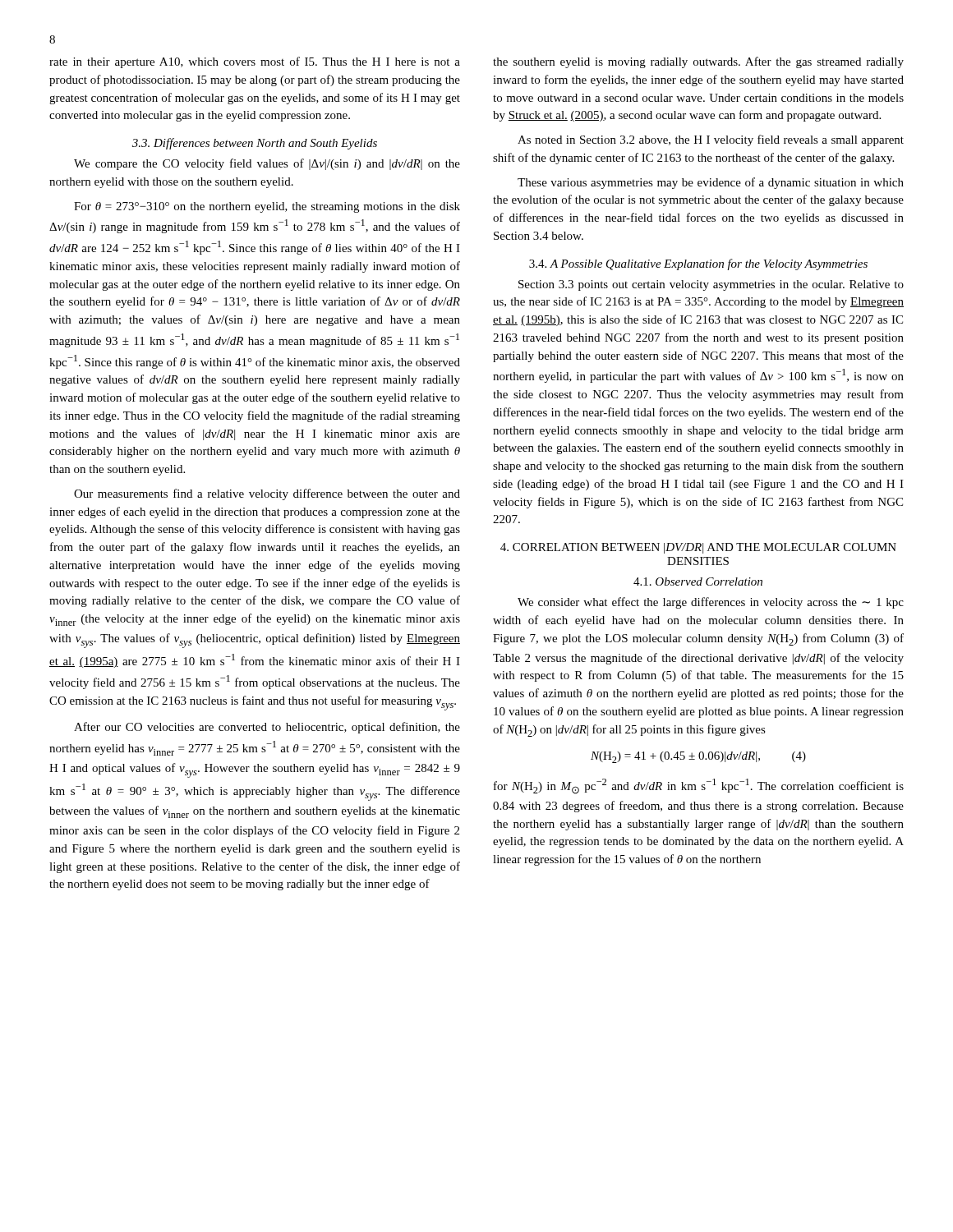Click on the passage starting "for N(H2) in M⊙ pc−2"
This screenshot has height=1232, width=953.
click(698, 822)
